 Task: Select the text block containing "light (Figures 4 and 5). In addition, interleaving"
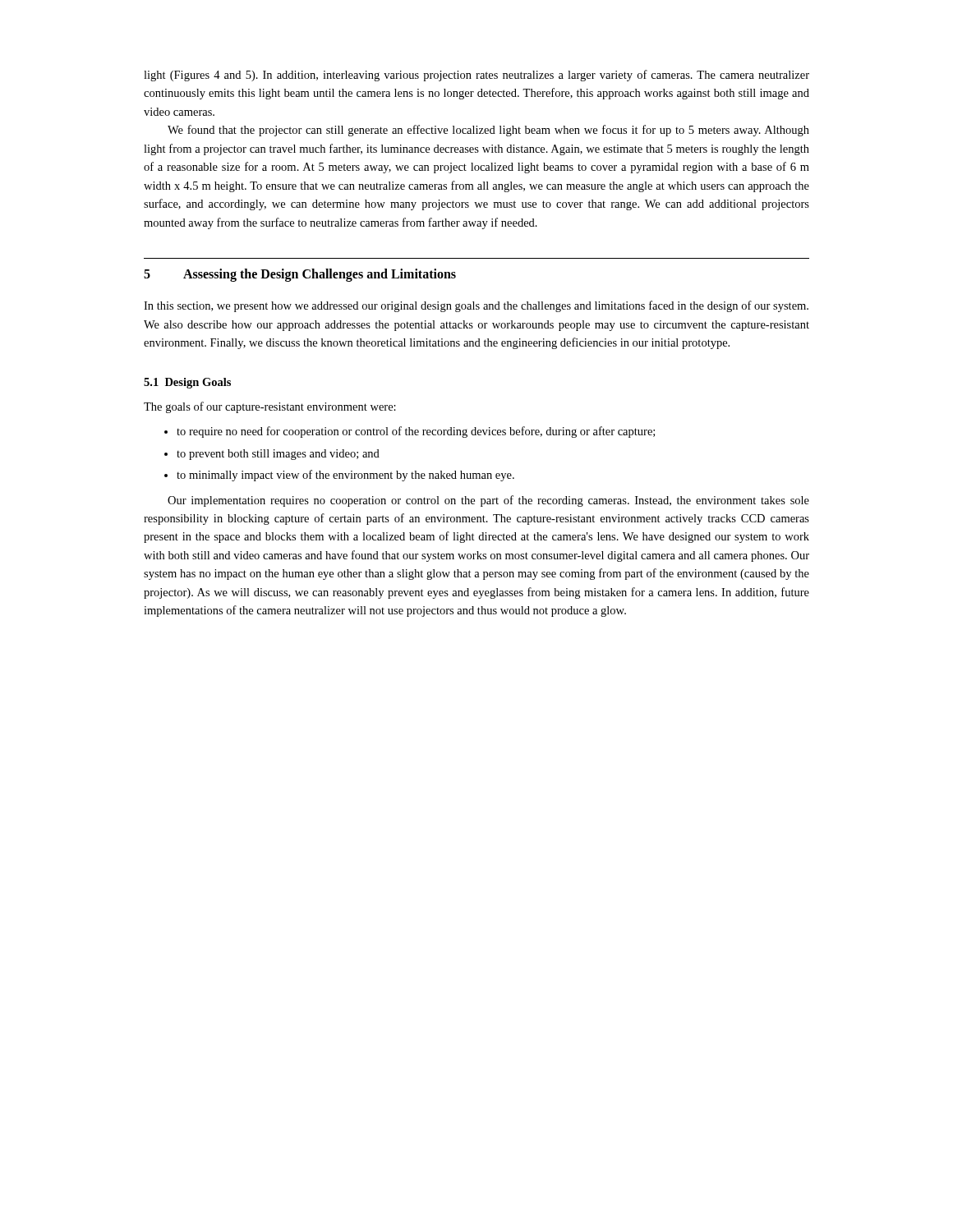point(476,149)
